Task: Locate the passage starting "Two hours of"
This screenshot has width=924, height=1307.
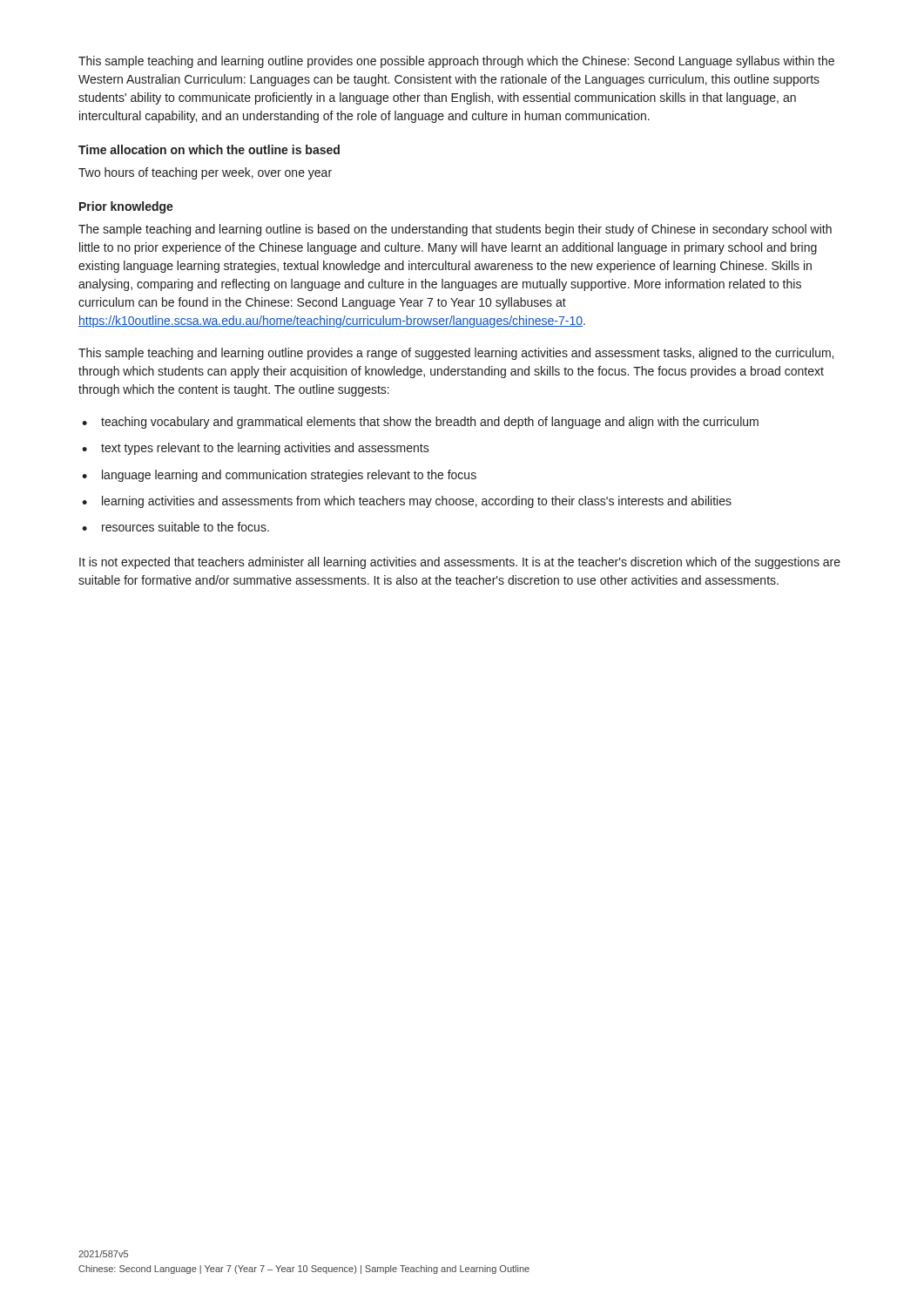Action: tap(205, 173)
